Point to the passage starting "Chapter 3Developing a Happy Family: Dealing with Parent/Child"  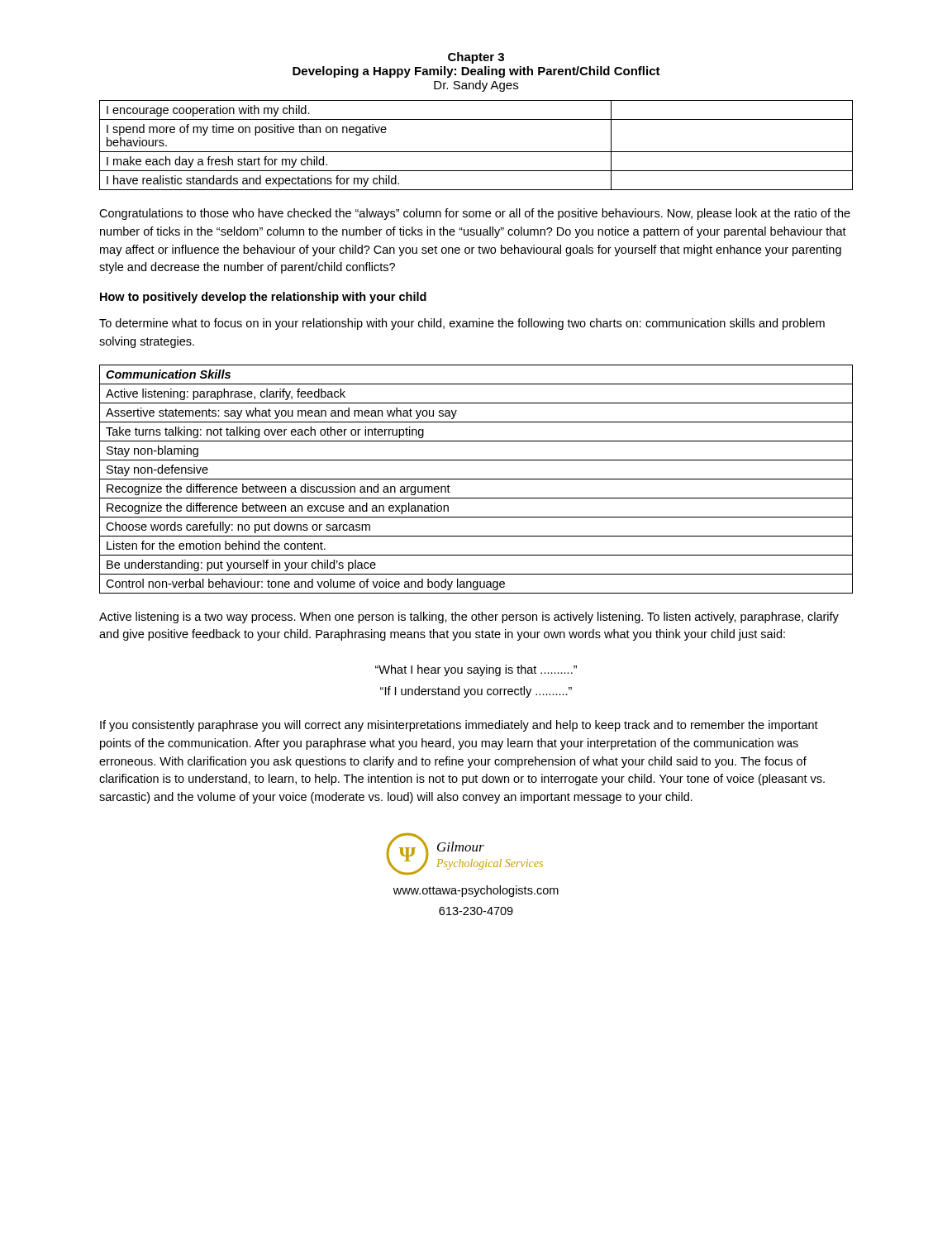click(476, 71)
